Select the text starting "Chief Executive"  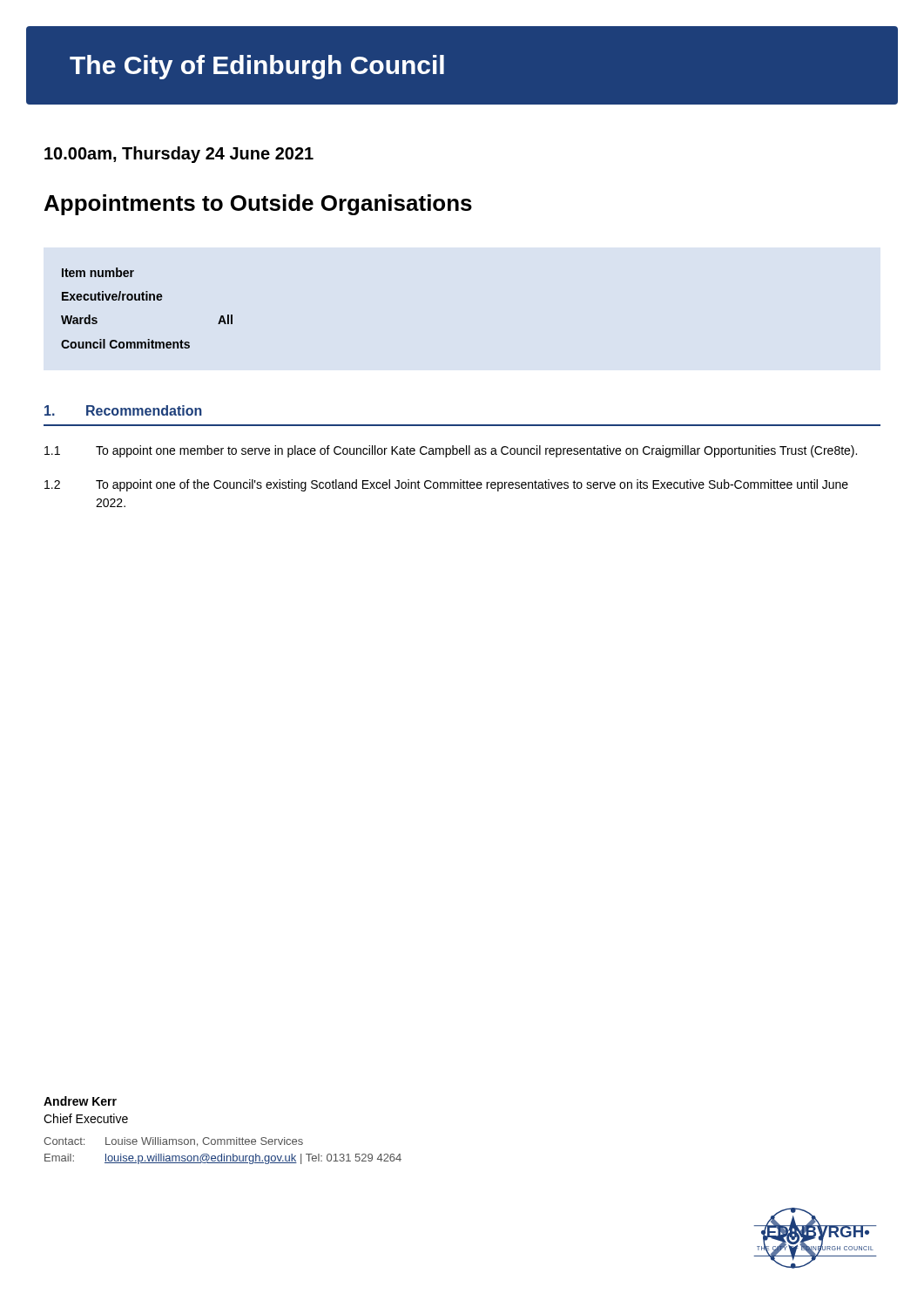point(86,1119)
